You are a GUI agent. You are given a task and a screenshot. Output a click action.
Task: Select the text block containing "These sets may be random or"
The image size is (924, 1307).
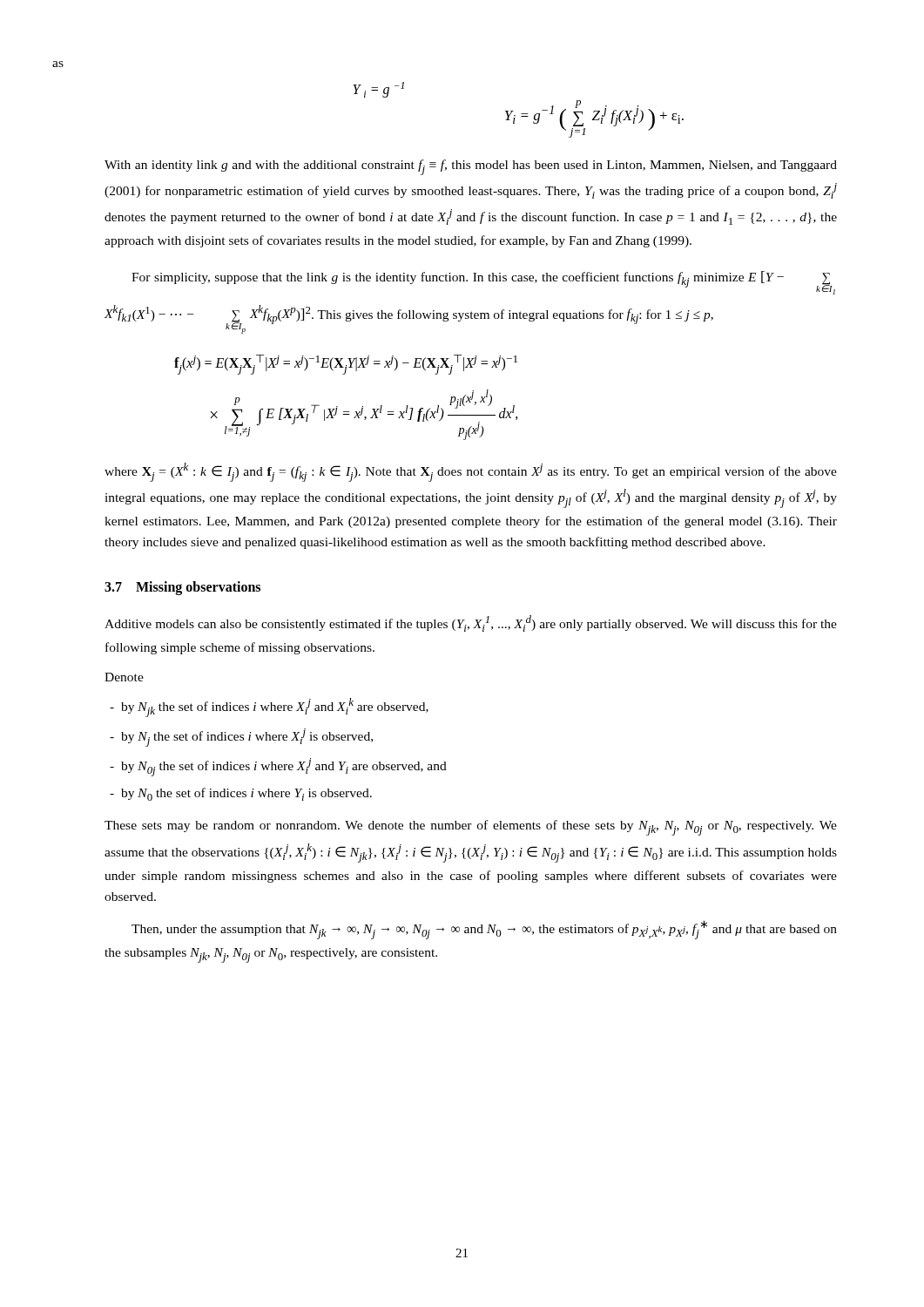tap(471, 861)
